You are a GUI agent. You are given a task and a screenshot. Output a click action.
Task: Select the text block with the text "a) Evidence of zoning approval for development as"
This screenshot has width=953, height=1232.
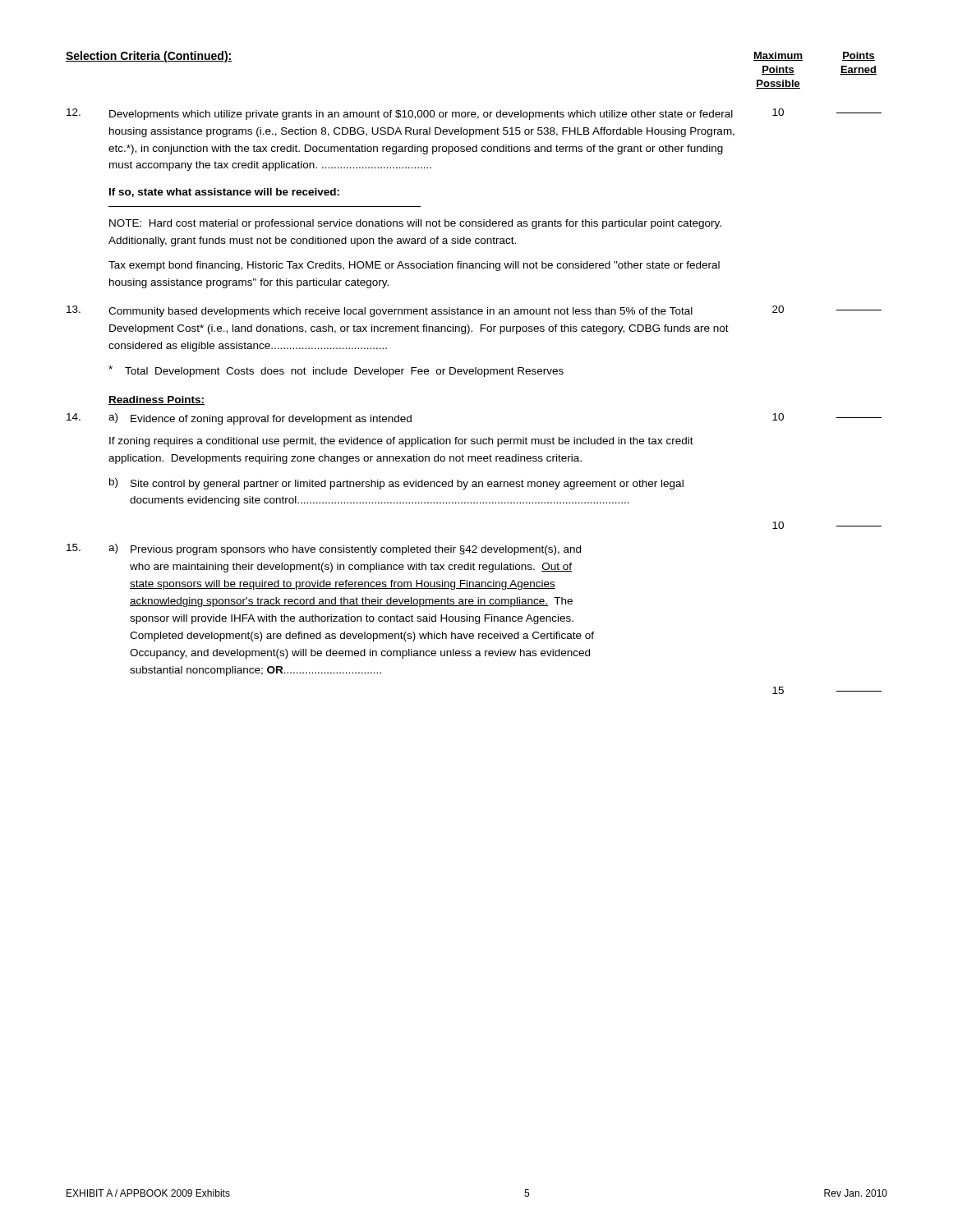pyautogui.click(x=276, y=418)
